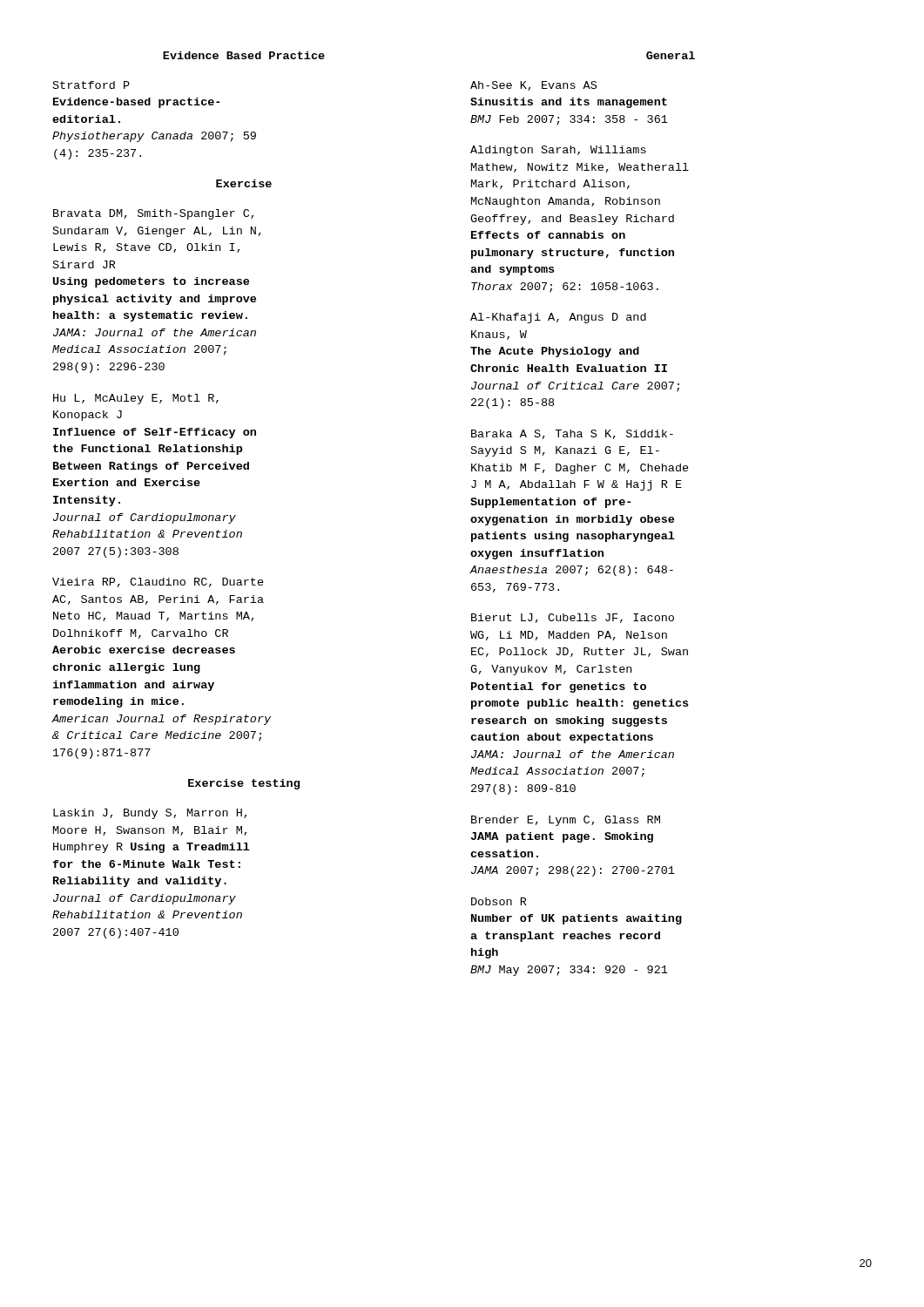Point to the block beginning "Ah-See K, Evans AS Sinusitis and"
924x1307 pixels.
point(671,103)
